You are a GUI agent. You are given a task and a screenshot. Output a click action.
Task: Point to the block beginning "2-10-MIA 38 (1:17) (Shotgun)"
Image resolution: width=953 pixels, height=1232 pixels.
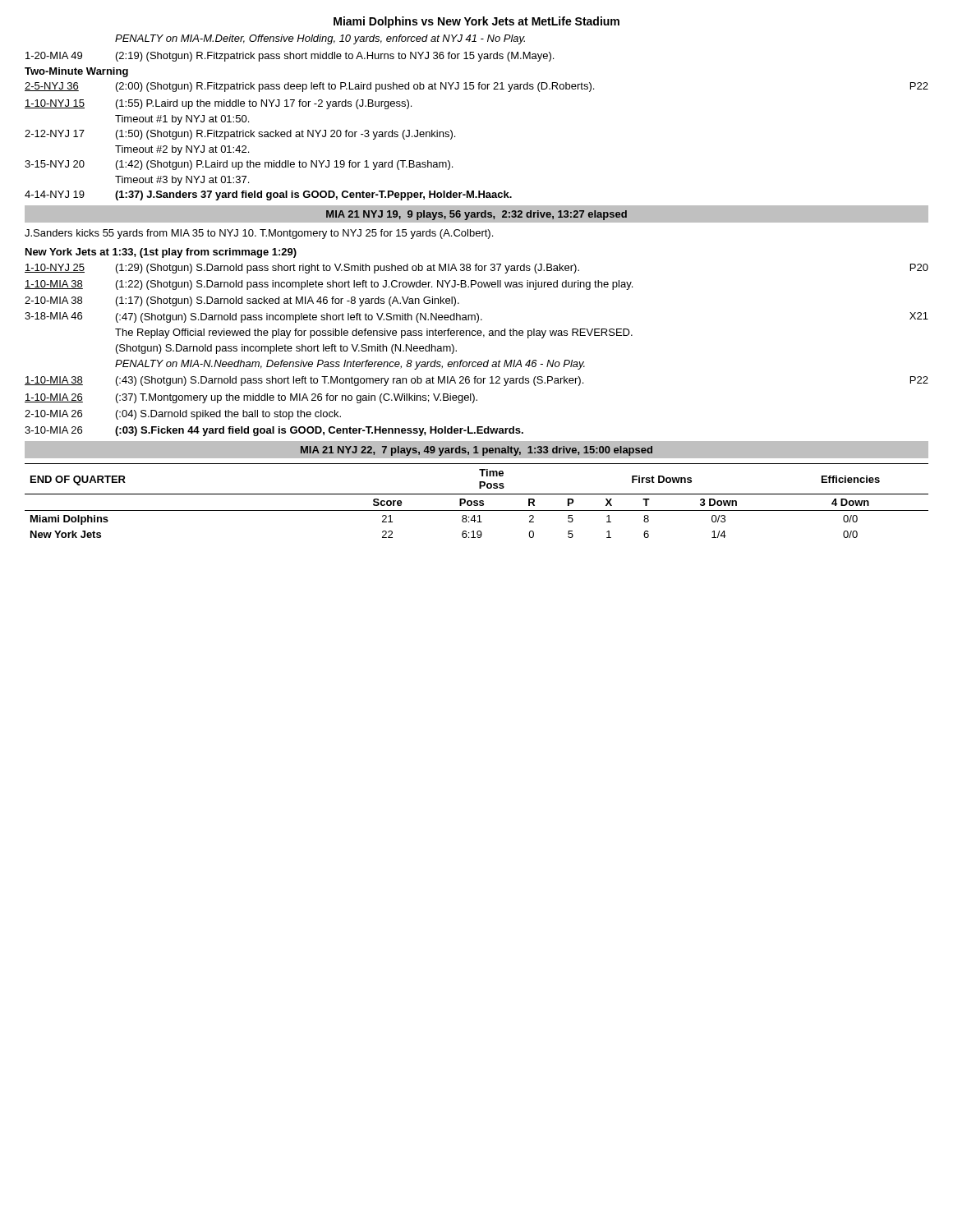pos(476,301)
